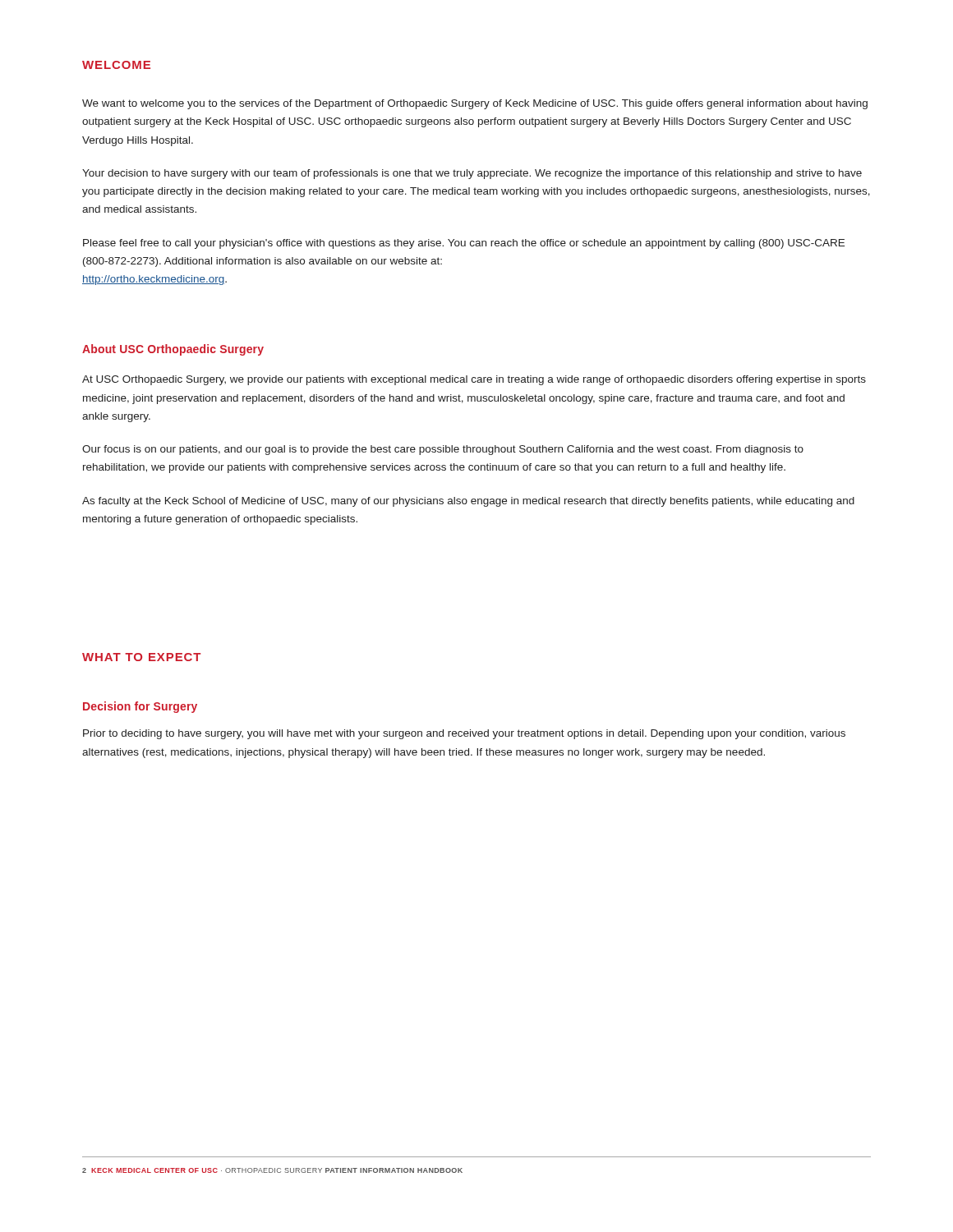Image resolution: width=953 pixels, height=1232 pixels.
Task: Point to the passage starting "Our focus is on our"
Action: [476, 459]
